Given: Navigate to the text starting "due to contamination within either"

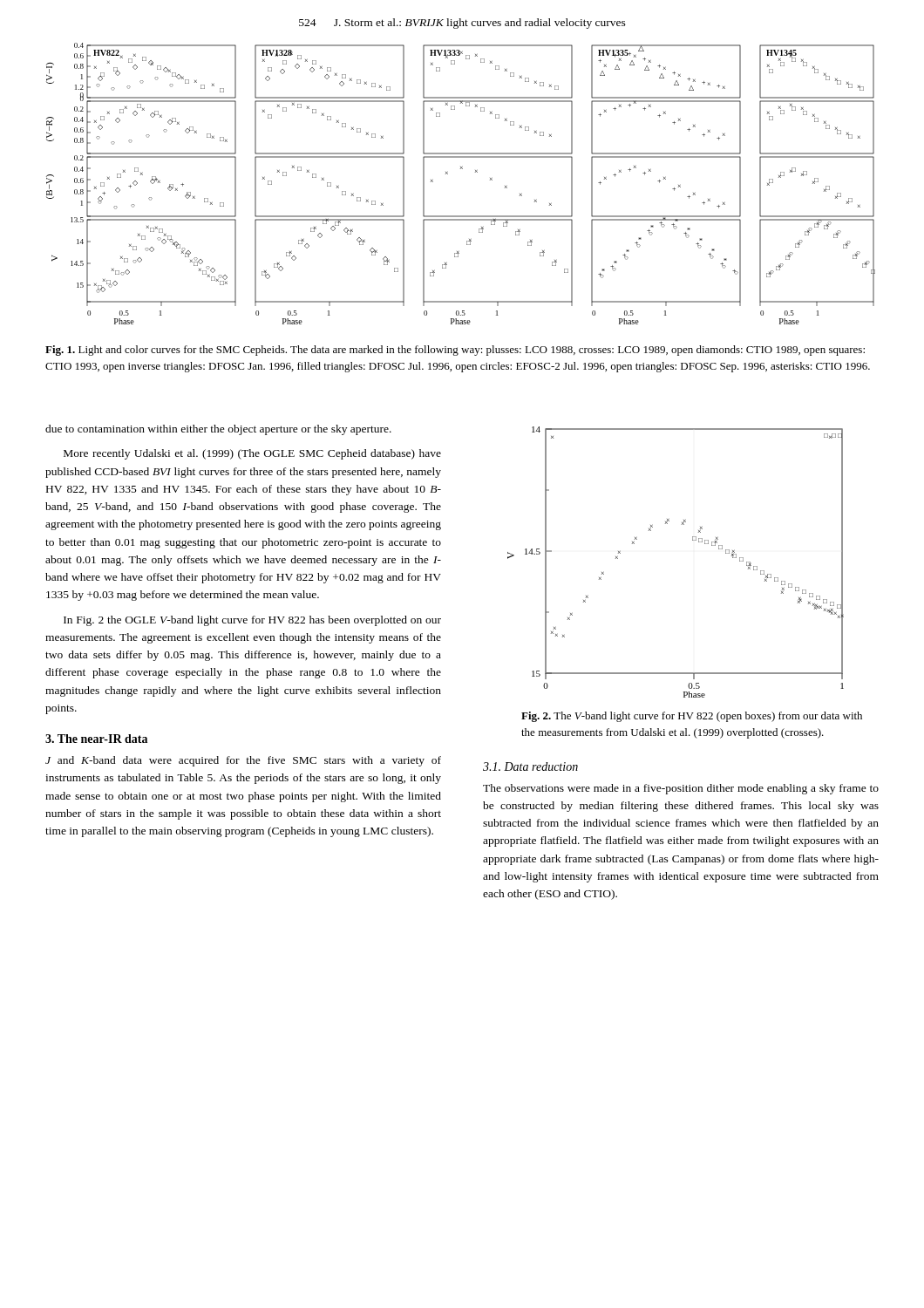Looking at the screenshot, I should point(243,569).
